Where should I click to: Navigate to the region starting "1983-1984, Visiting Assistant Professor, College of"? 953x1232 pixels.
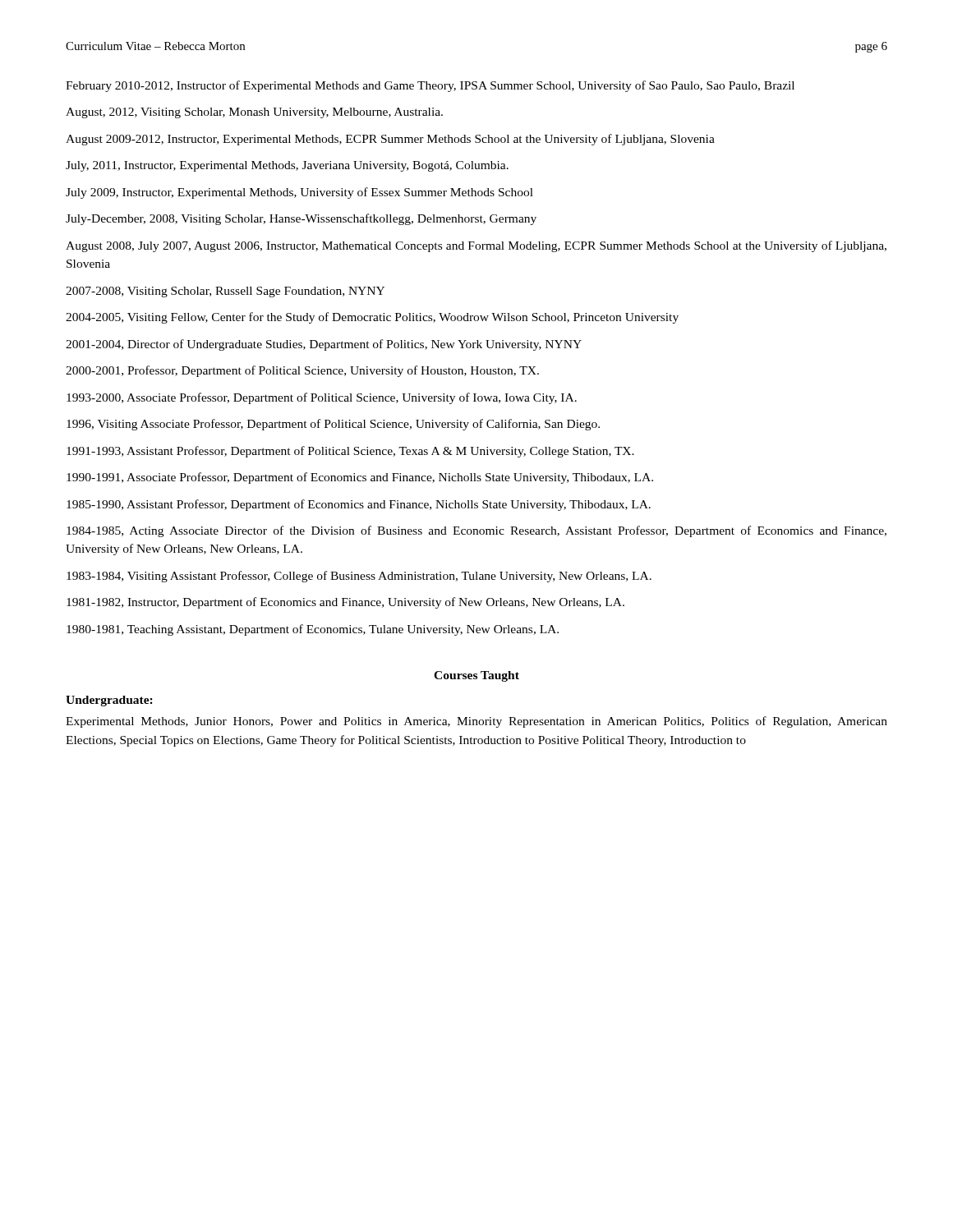click(x=359, y=575)
